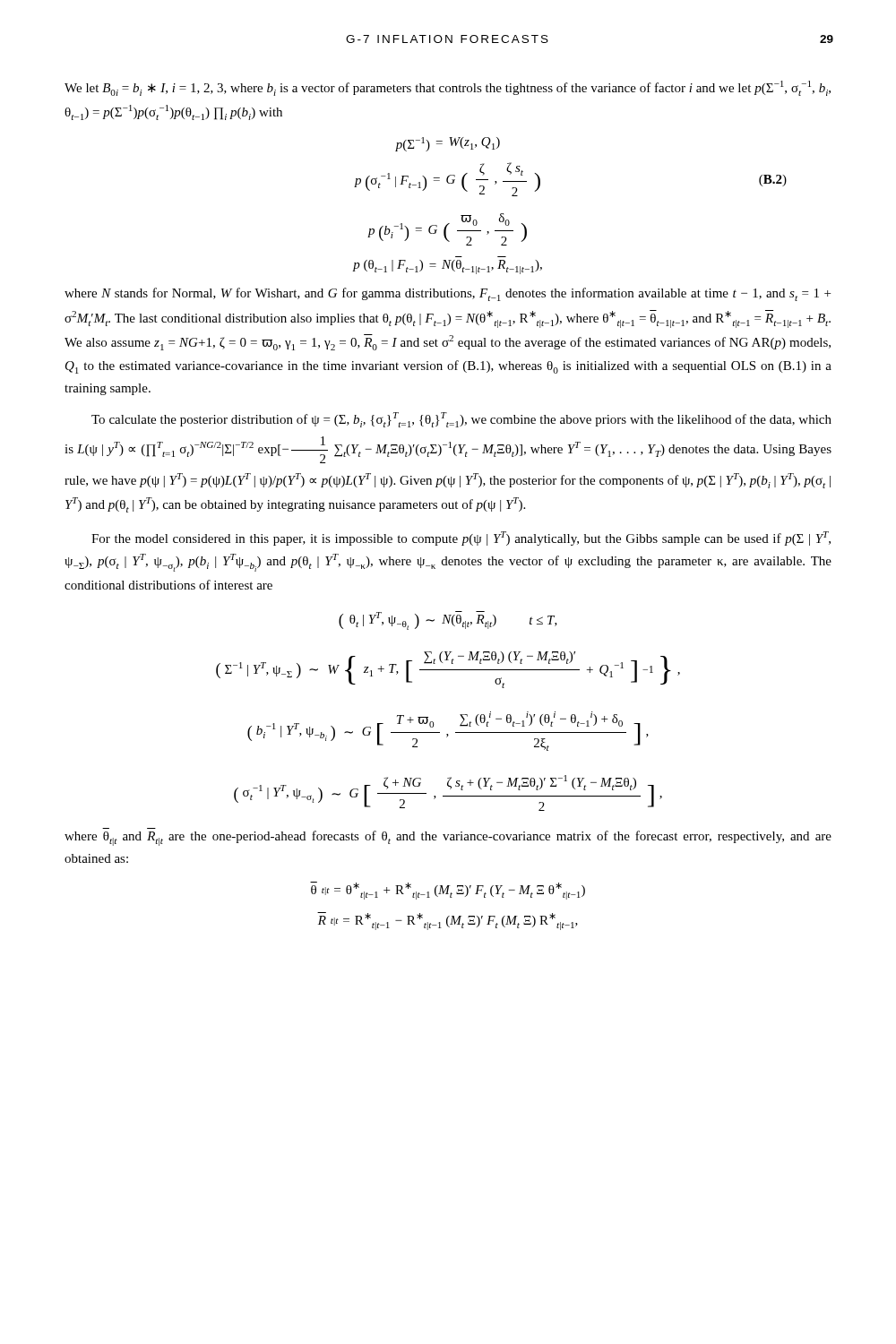Find the formula on this page that starts "( θt | YT, ψ−θt ) ∼"

[x=448, y=713]
